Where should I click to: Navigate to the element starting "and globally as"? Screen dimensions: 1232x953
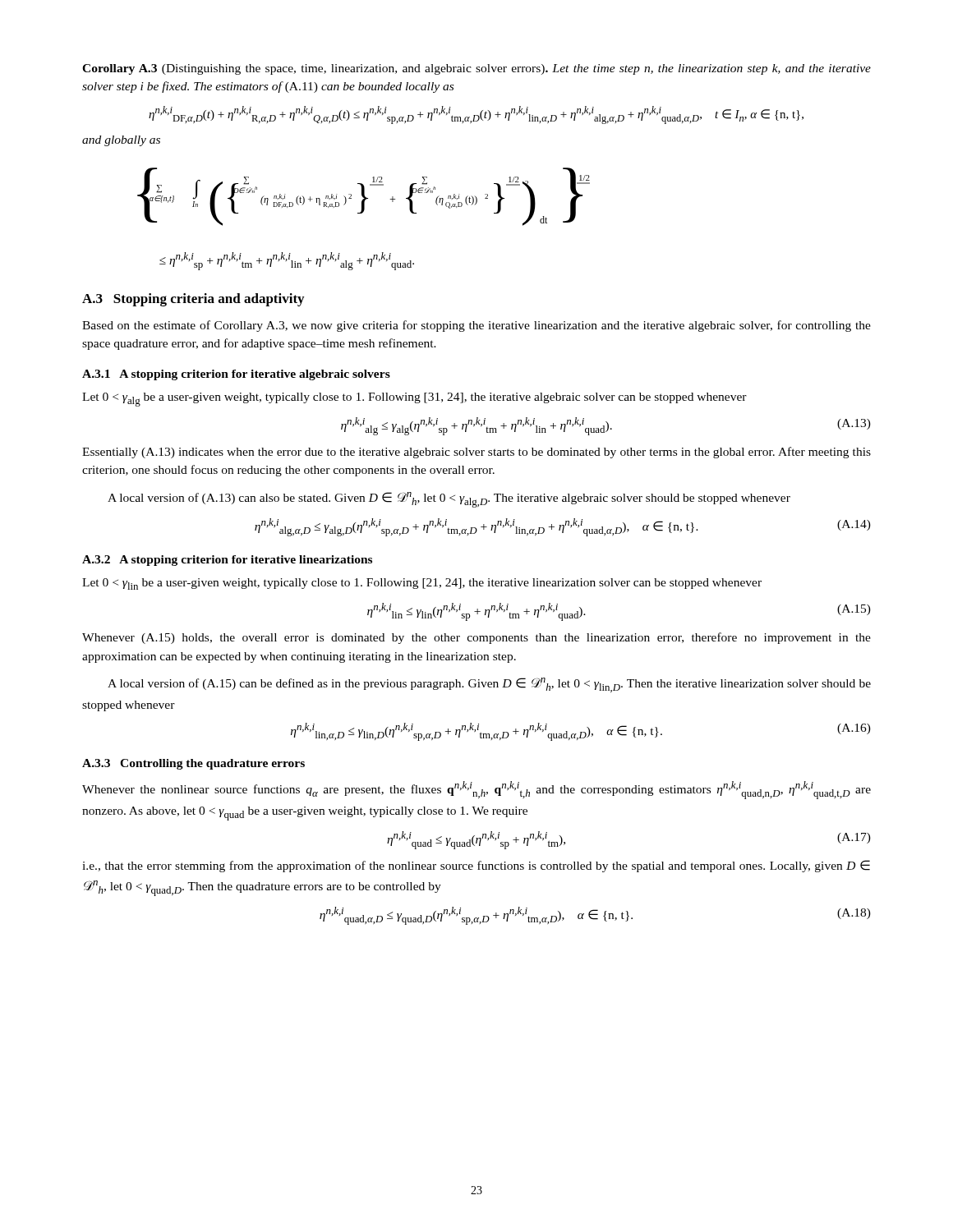[x=121, y=139]
